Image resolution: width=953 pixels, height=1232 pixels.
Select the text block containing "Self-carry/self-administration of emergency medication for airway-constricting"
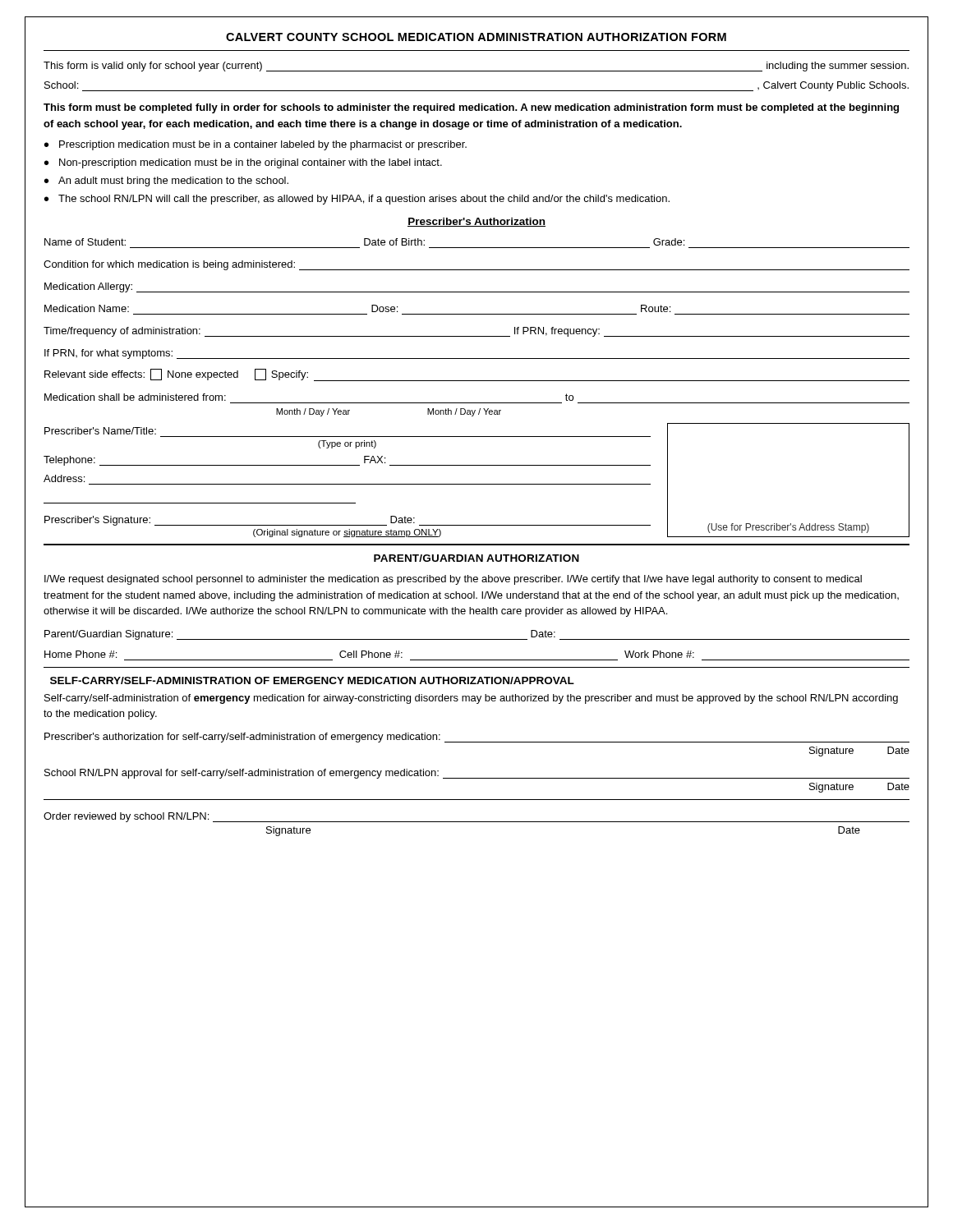[x=471, y=705]
